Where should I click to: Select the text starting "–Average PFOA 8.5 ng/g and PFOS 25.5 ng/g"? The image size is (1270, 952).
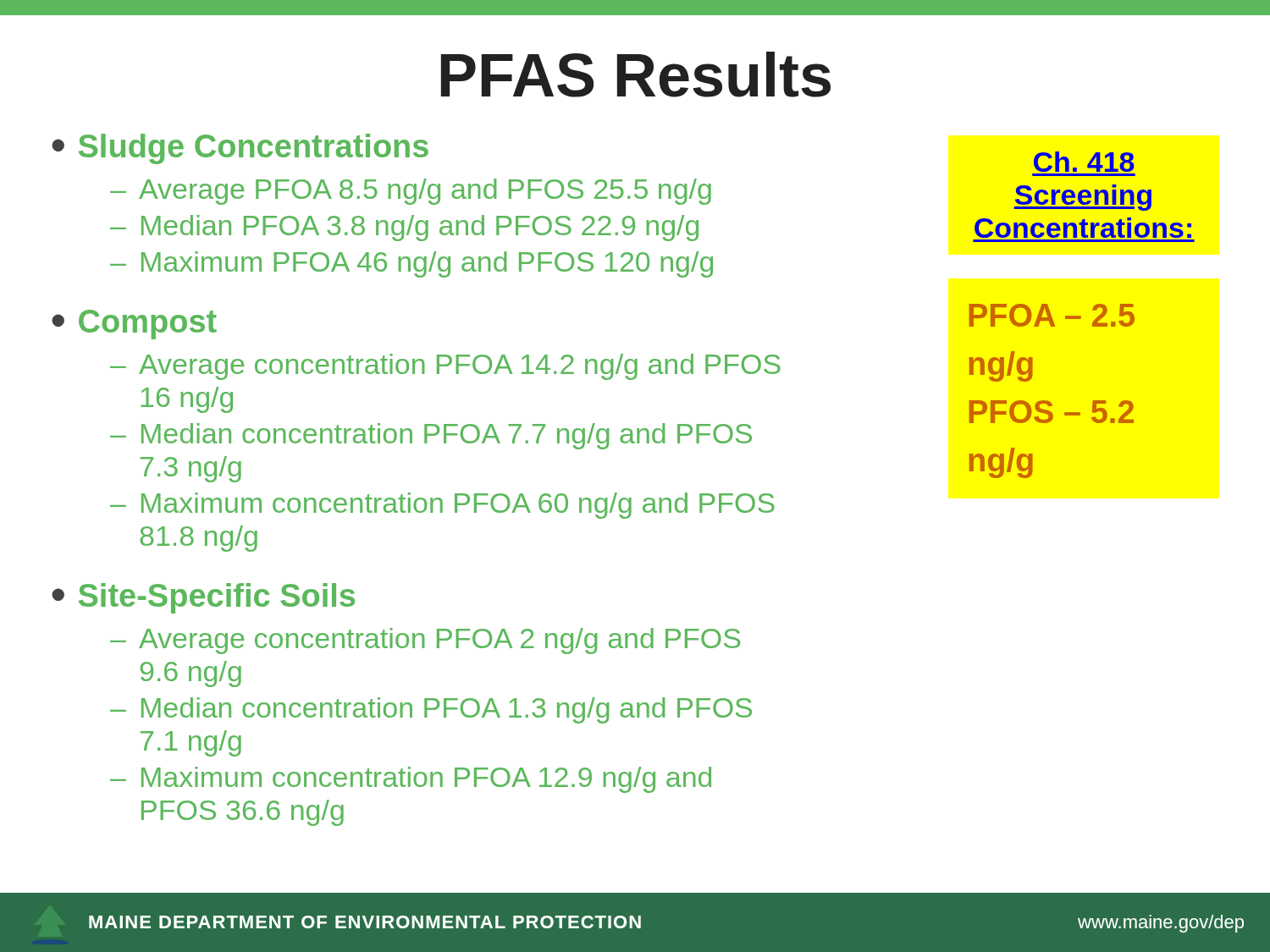[411, 189]
